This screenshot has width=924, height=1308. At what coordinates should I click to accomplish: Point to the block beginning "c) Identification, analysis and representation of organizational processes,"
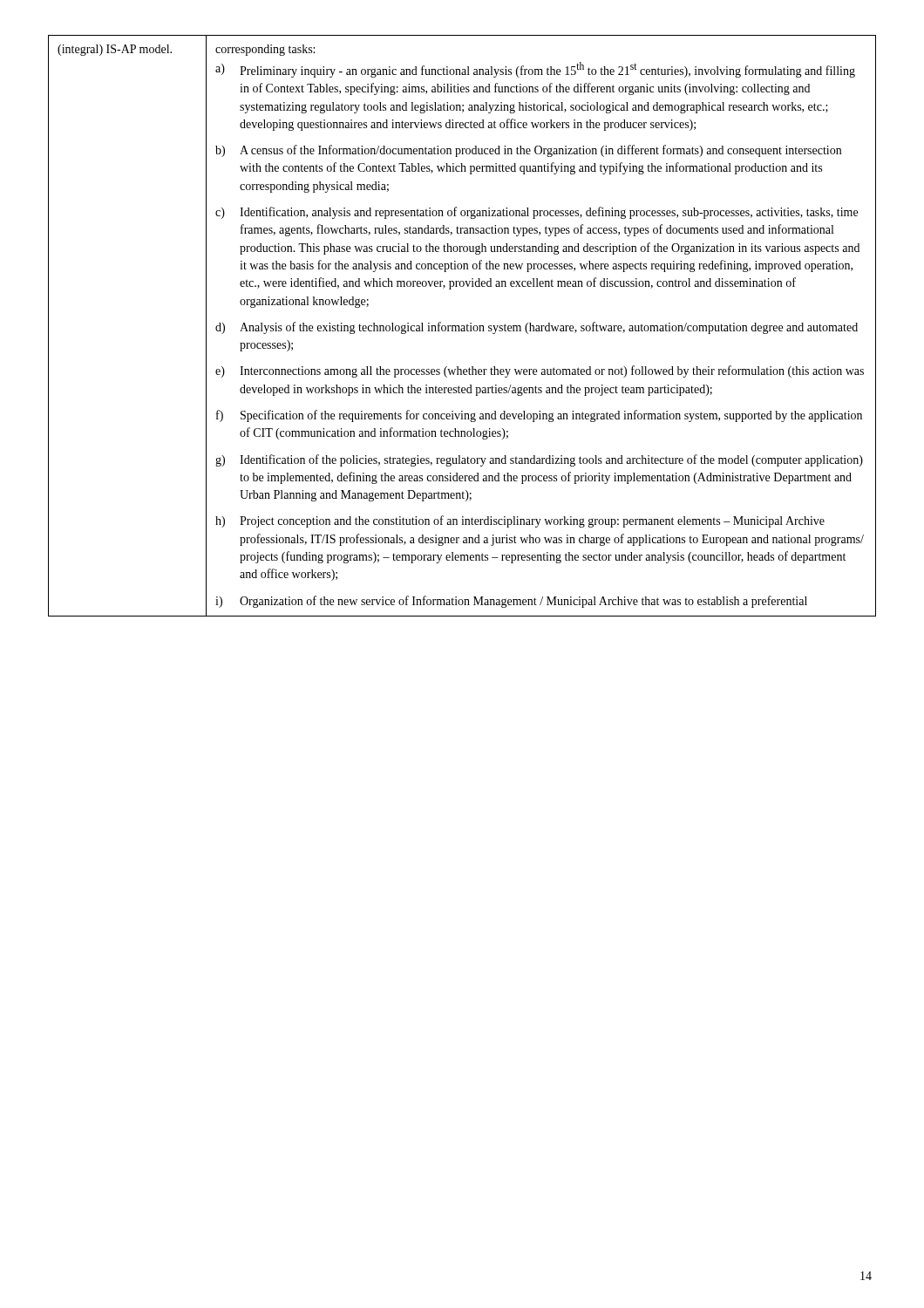tap(541, 257)
